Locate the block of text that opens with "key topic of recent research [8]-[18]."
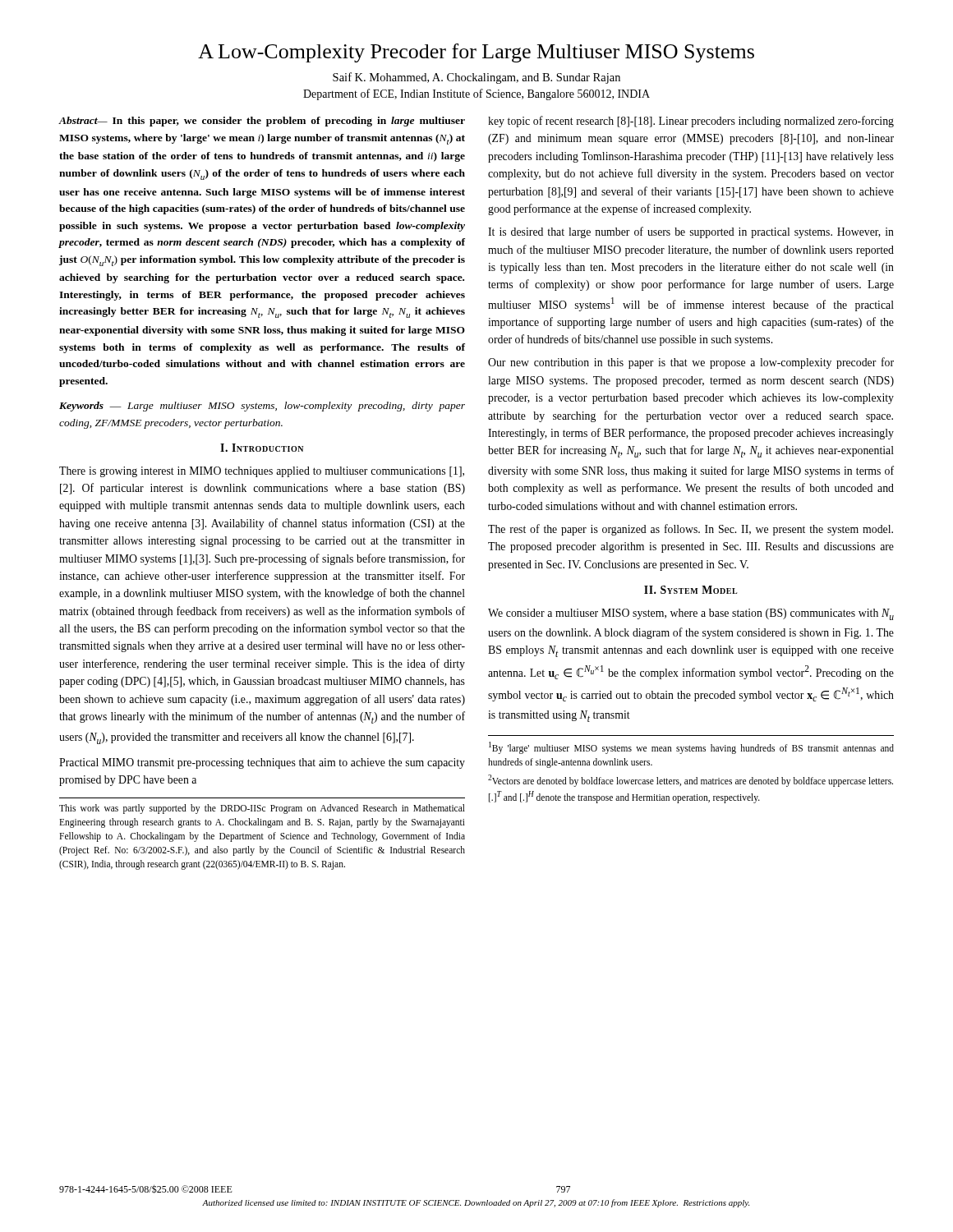This screenshot has width=953, height=1232. 691,343
